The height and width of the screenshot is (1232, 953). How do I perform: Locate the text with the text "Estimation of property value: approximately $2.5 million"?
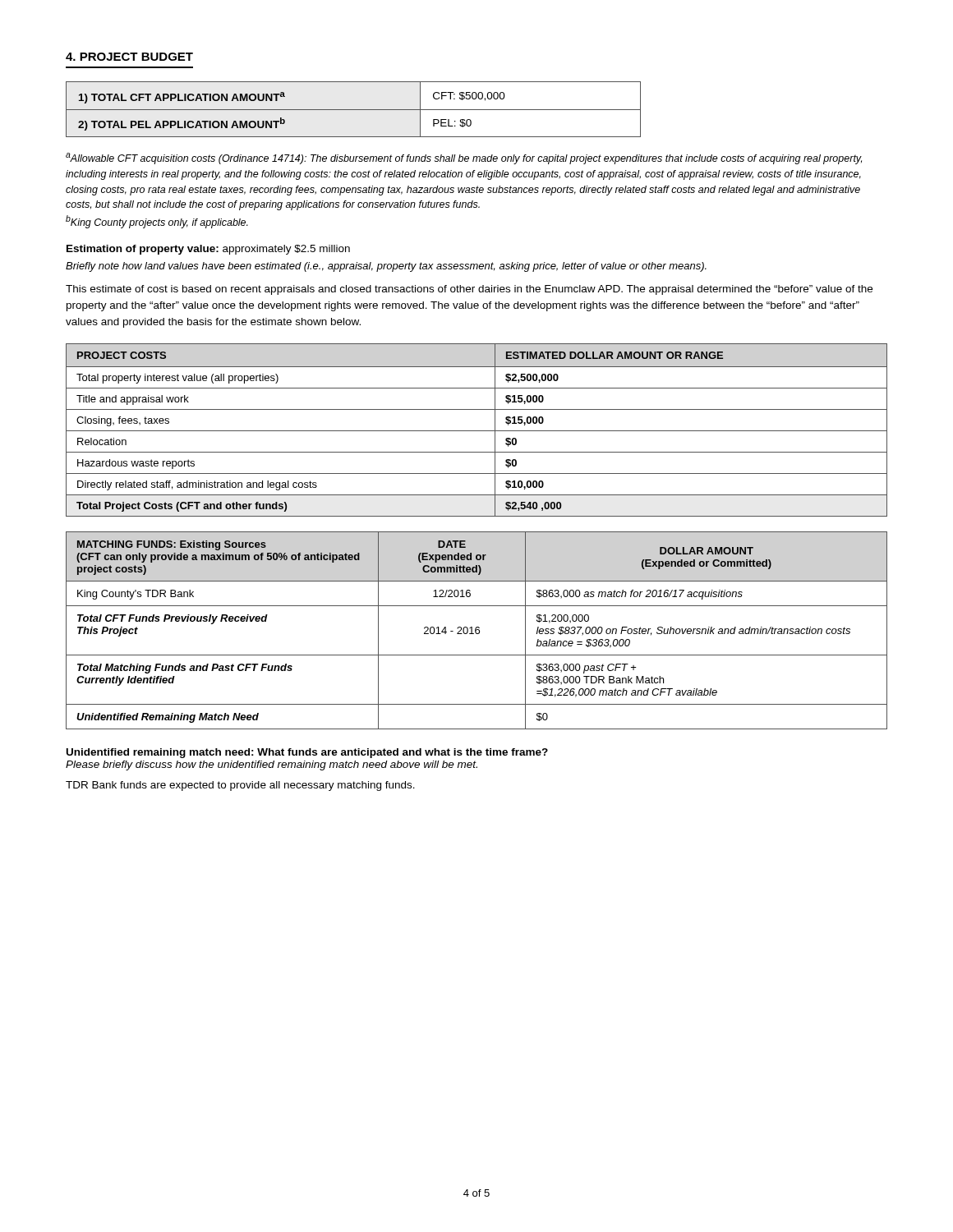tap(208, 248)
